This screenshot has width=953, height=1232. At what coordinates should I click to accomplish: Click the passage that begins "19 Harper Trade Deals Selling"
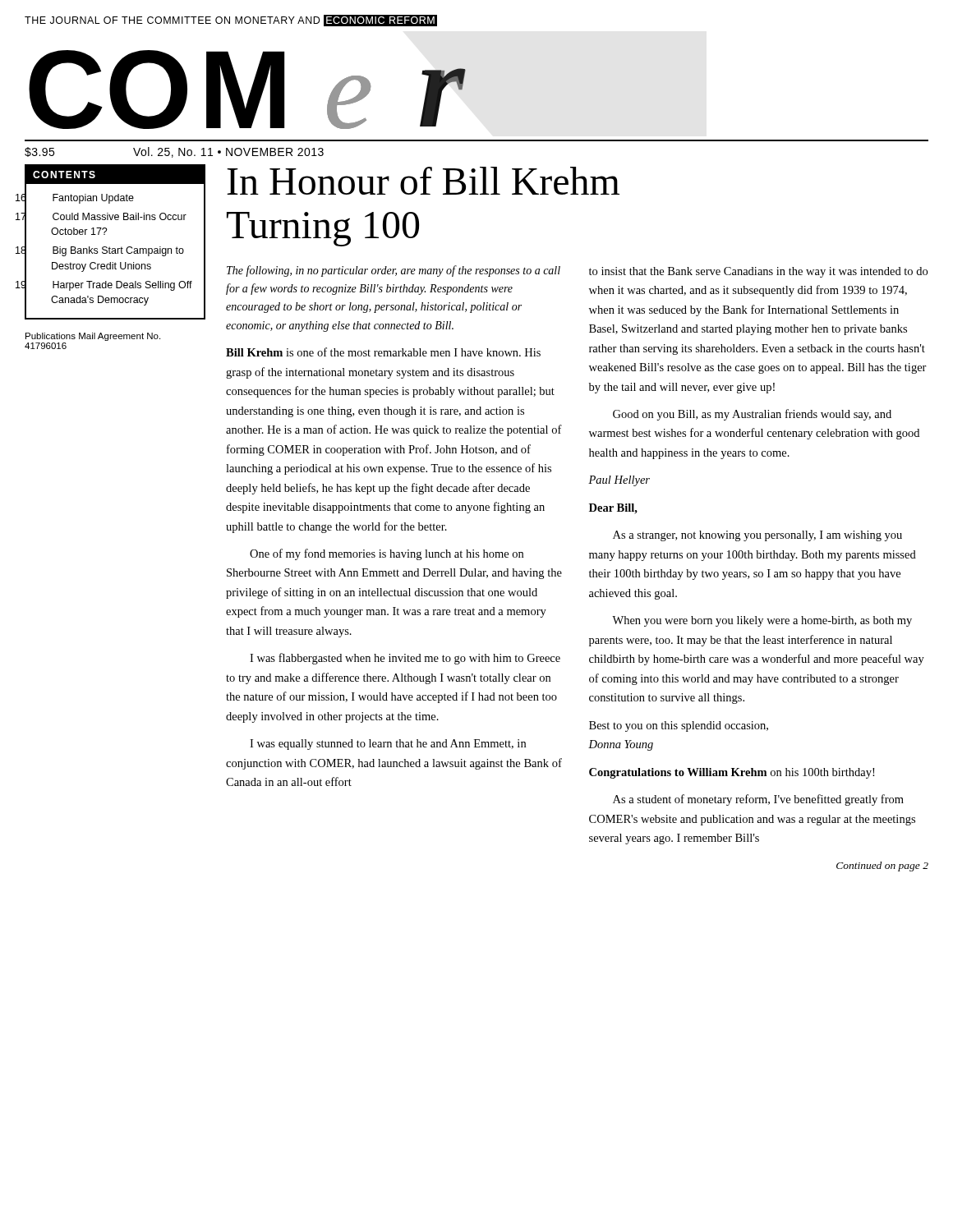click(112, 291)
